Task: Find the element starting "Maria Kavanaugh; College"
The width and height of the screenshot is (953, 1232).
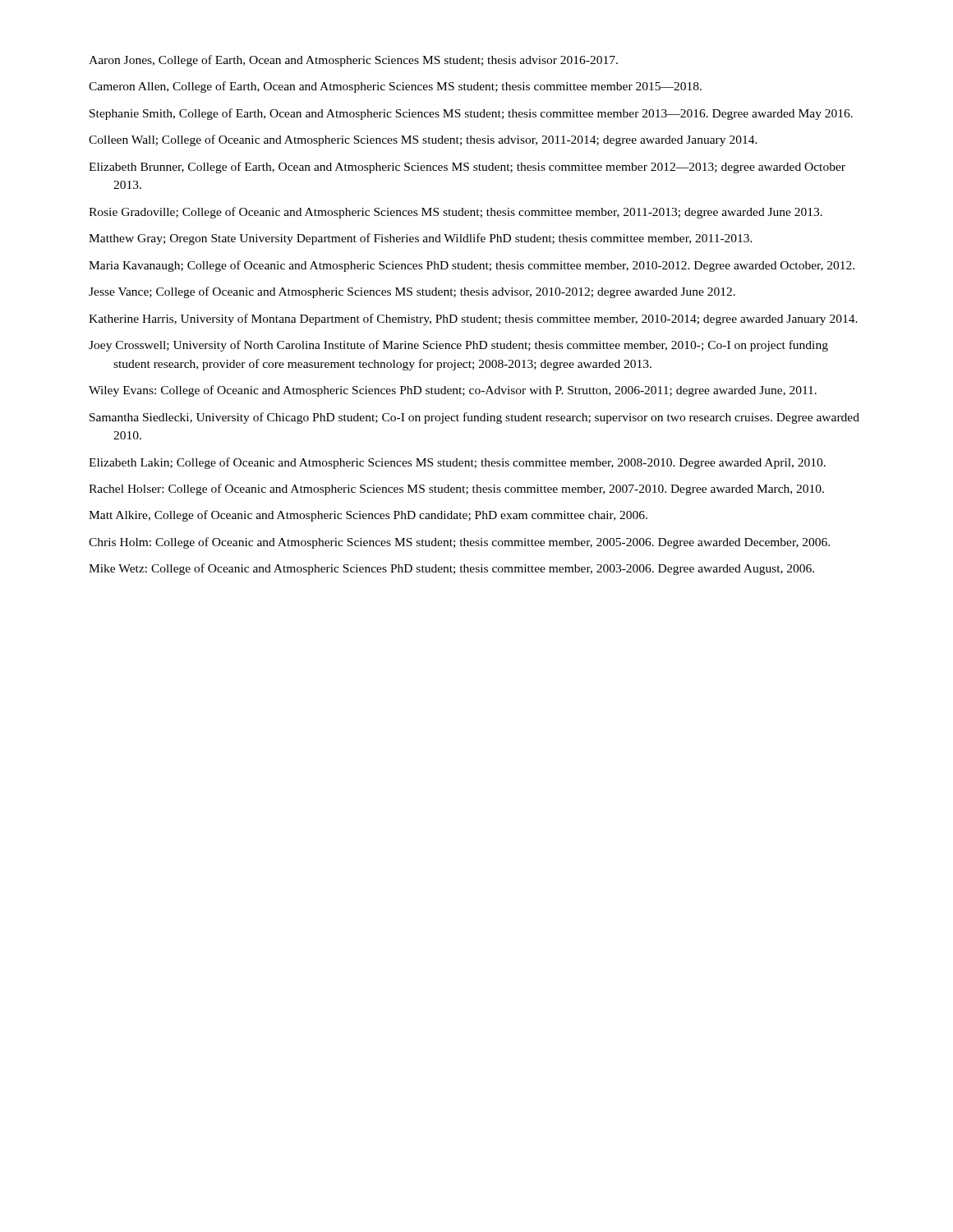Action: click(472, 265)
